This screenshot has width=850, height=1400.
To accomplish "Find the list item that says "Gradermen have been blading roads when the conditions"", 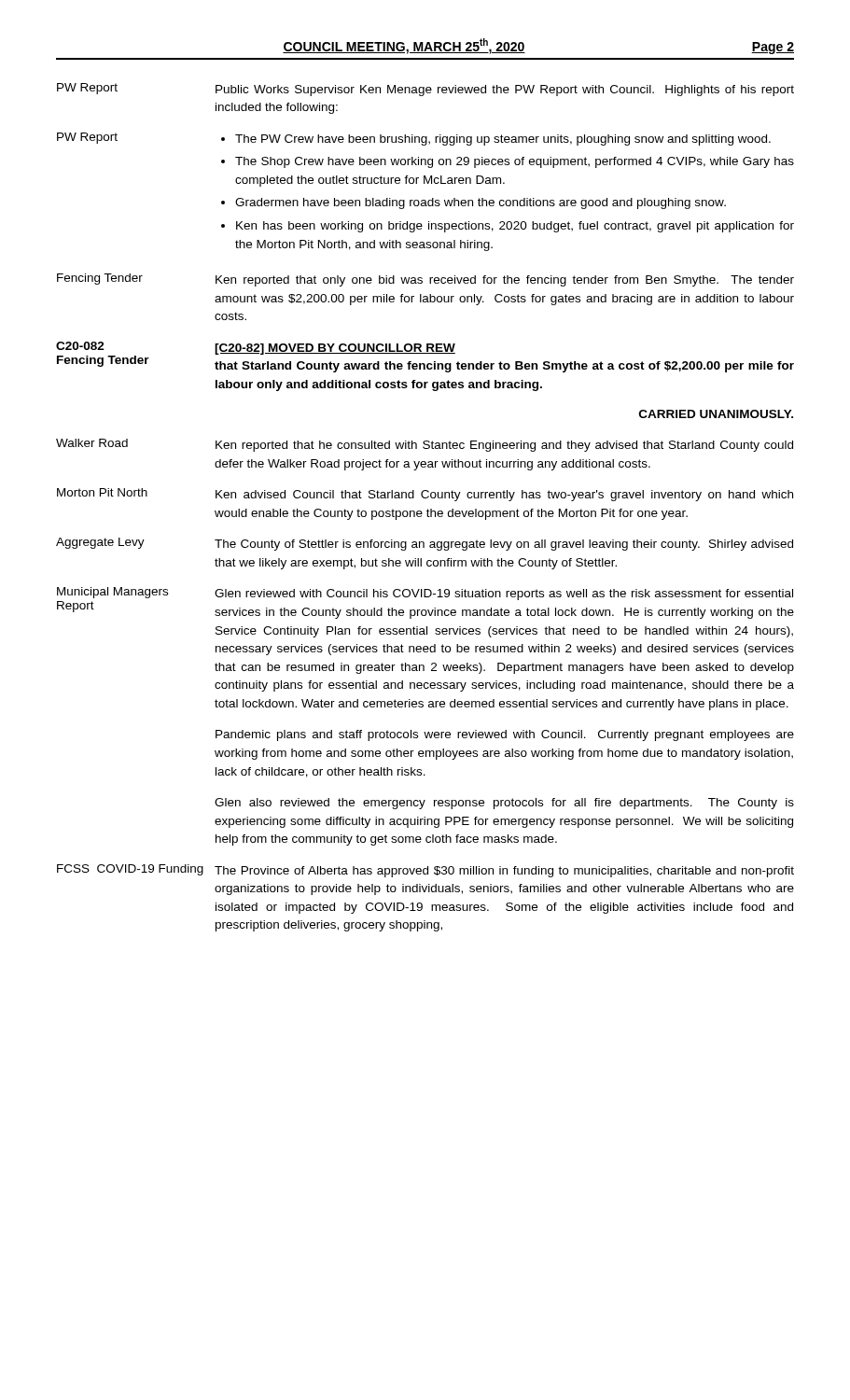I will 481,202.
